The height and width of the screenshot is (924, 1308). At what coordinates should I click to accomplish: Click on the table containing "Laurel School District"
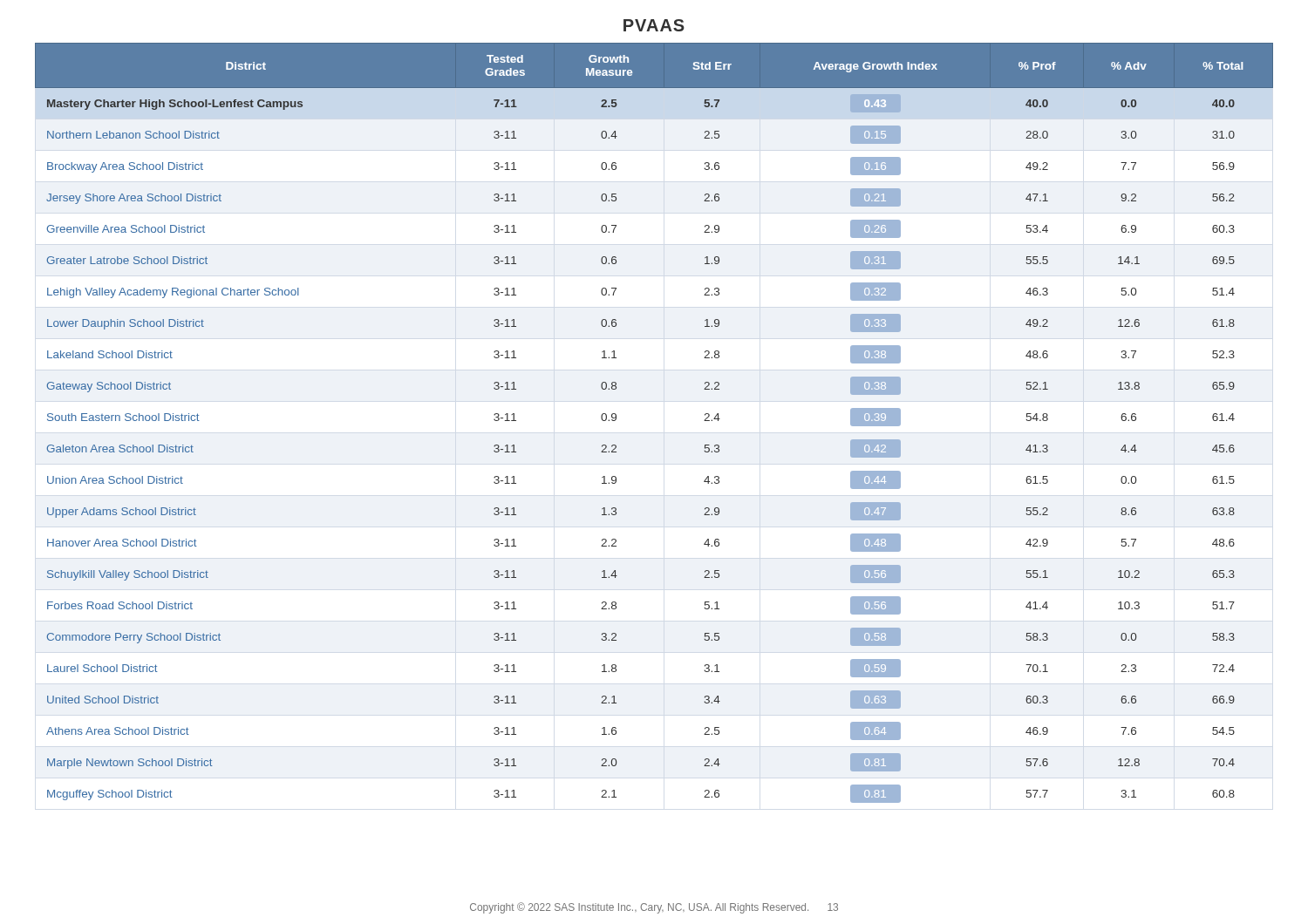pyautogui.click(x=654, y=426)
